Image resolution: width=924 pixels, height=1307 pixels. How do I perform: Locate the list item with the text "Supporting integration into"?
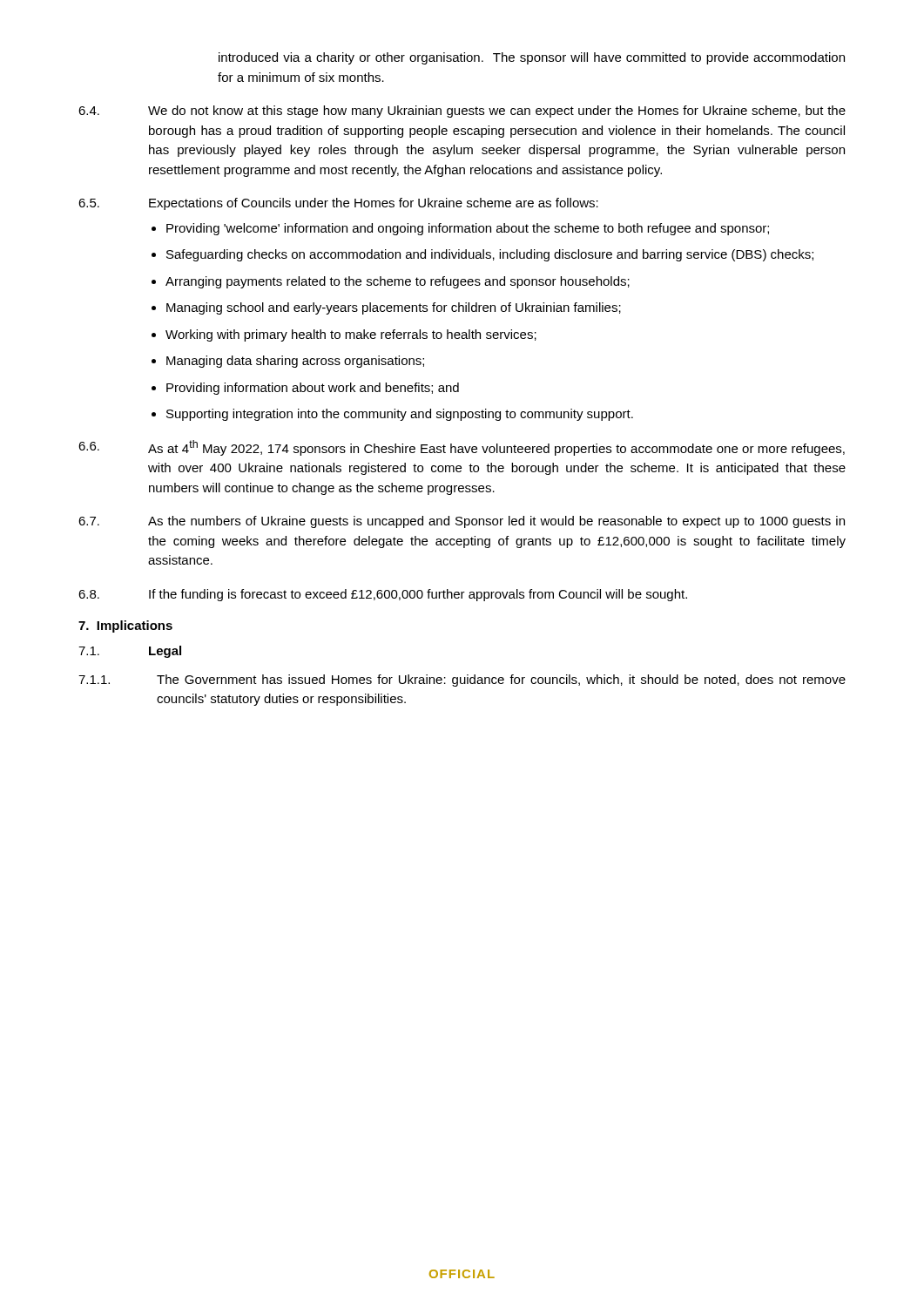(400, 413)
